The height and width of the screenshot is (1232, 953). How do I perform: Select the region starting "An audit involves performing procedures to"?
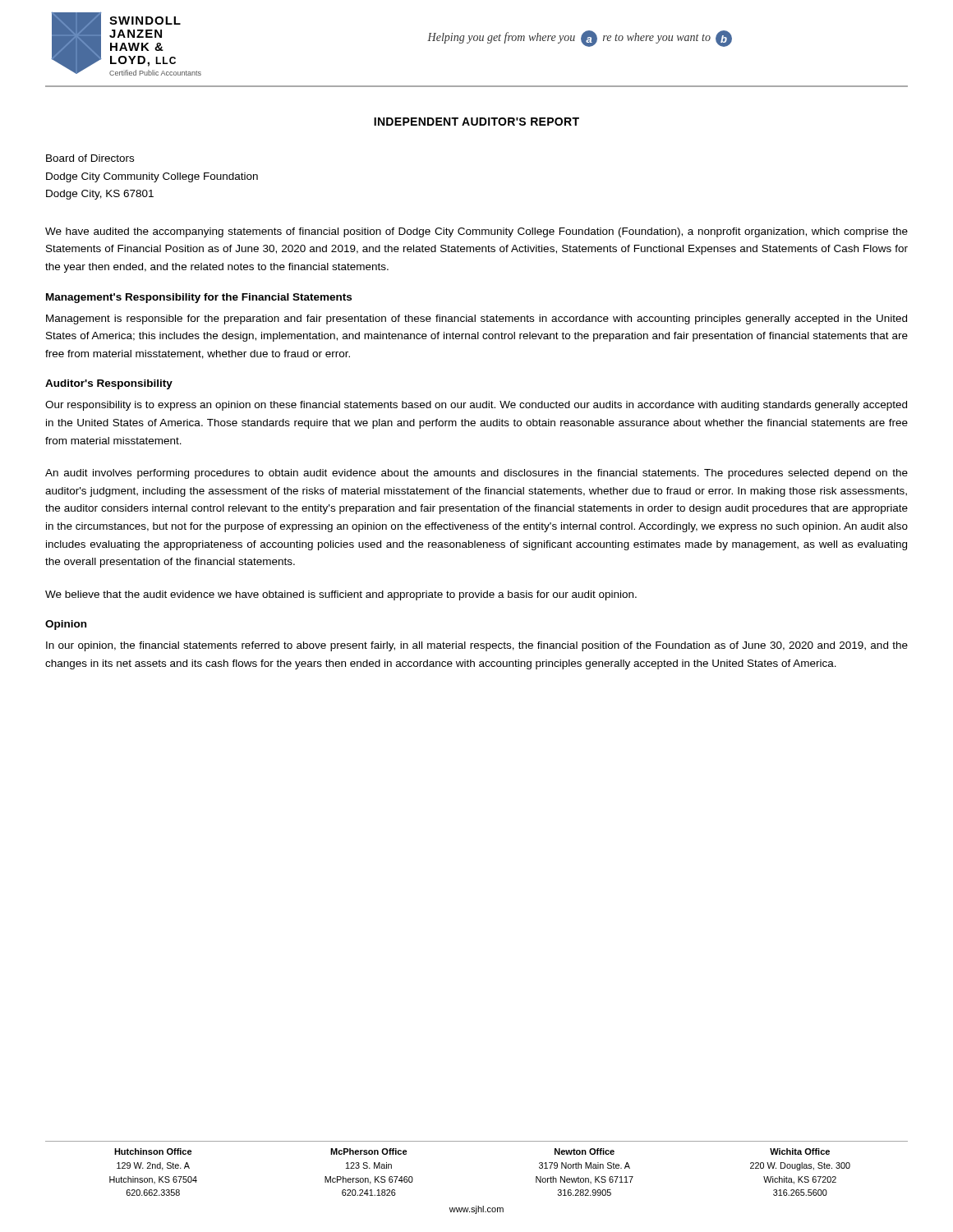click(x=476, y=517)
